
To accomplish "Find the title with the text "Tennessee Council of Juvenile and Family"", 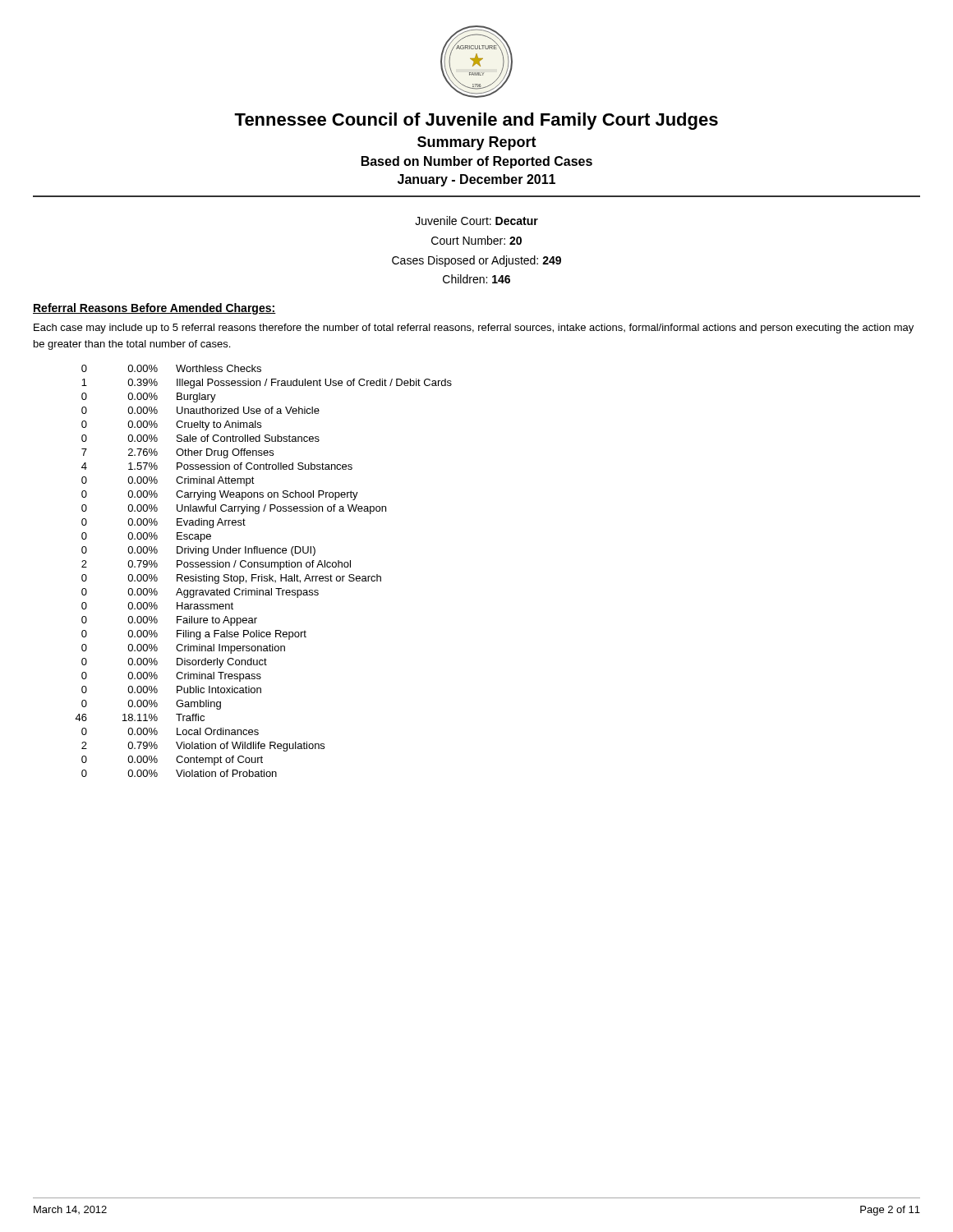I will [x=476, y=120].
